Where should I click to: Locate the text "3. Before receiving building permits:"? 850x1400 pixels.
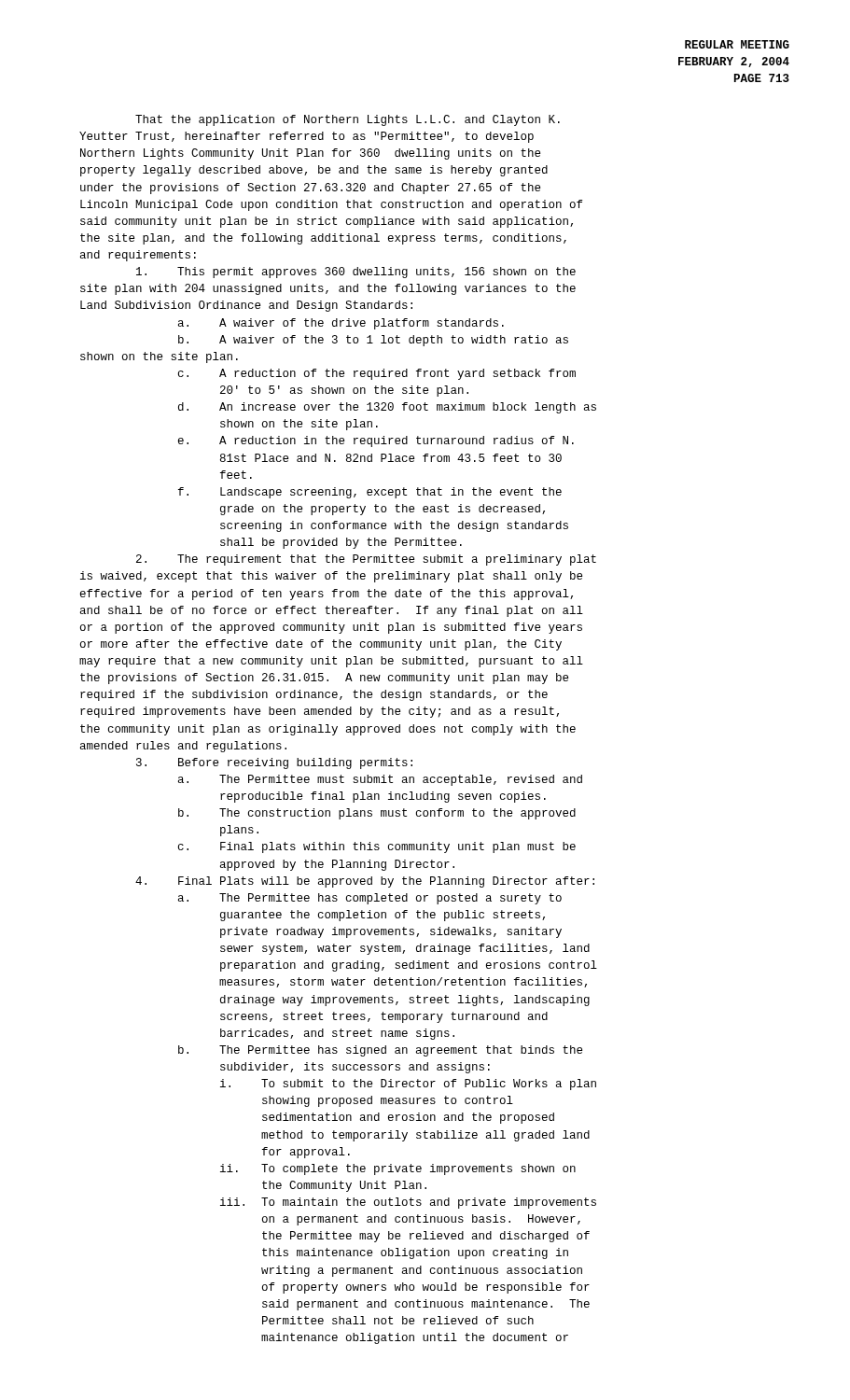pyautogui.click(x=274, y=763)
